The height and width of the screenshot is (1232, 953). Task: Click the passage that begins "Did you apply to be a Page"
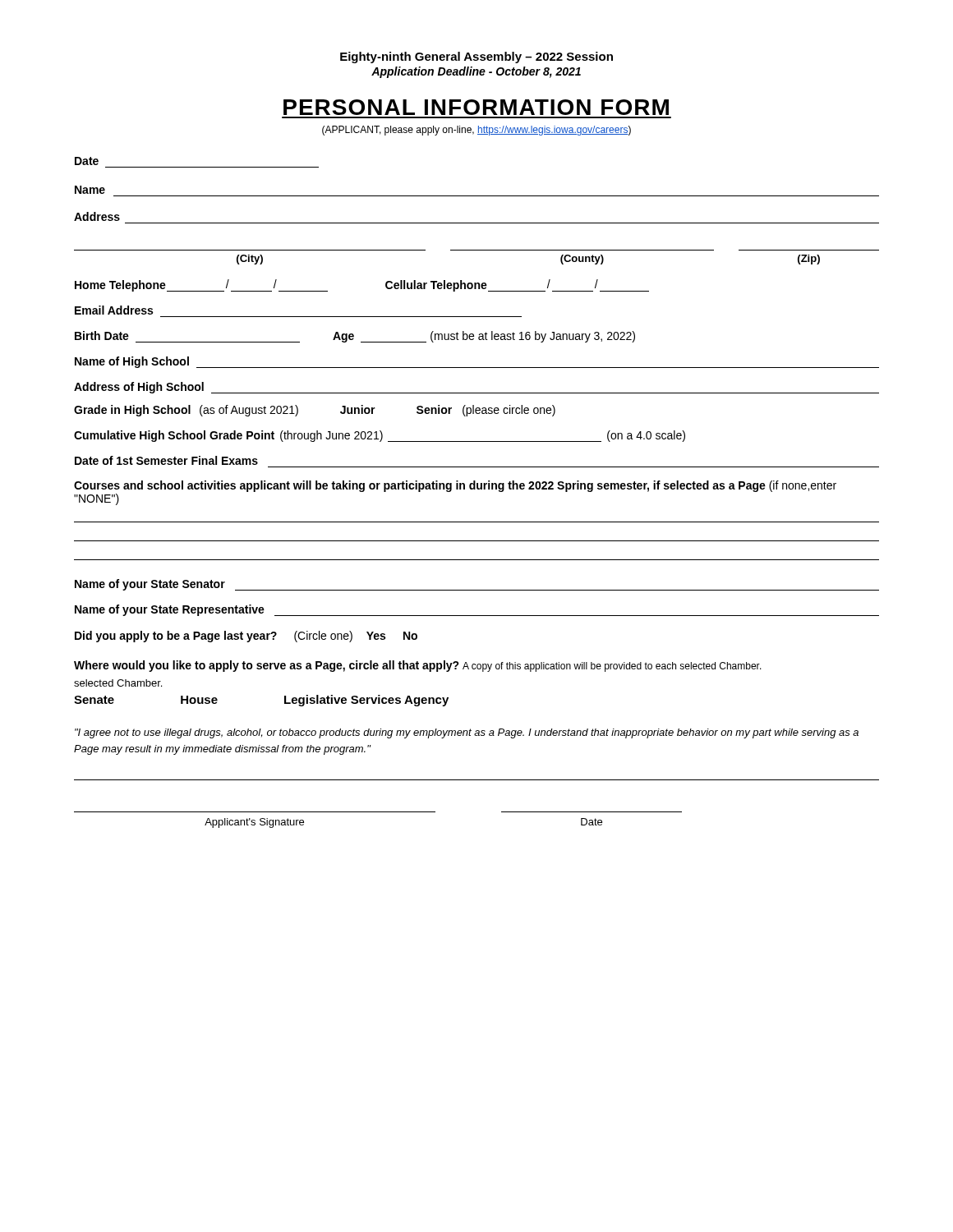click(x=246, y=636)
